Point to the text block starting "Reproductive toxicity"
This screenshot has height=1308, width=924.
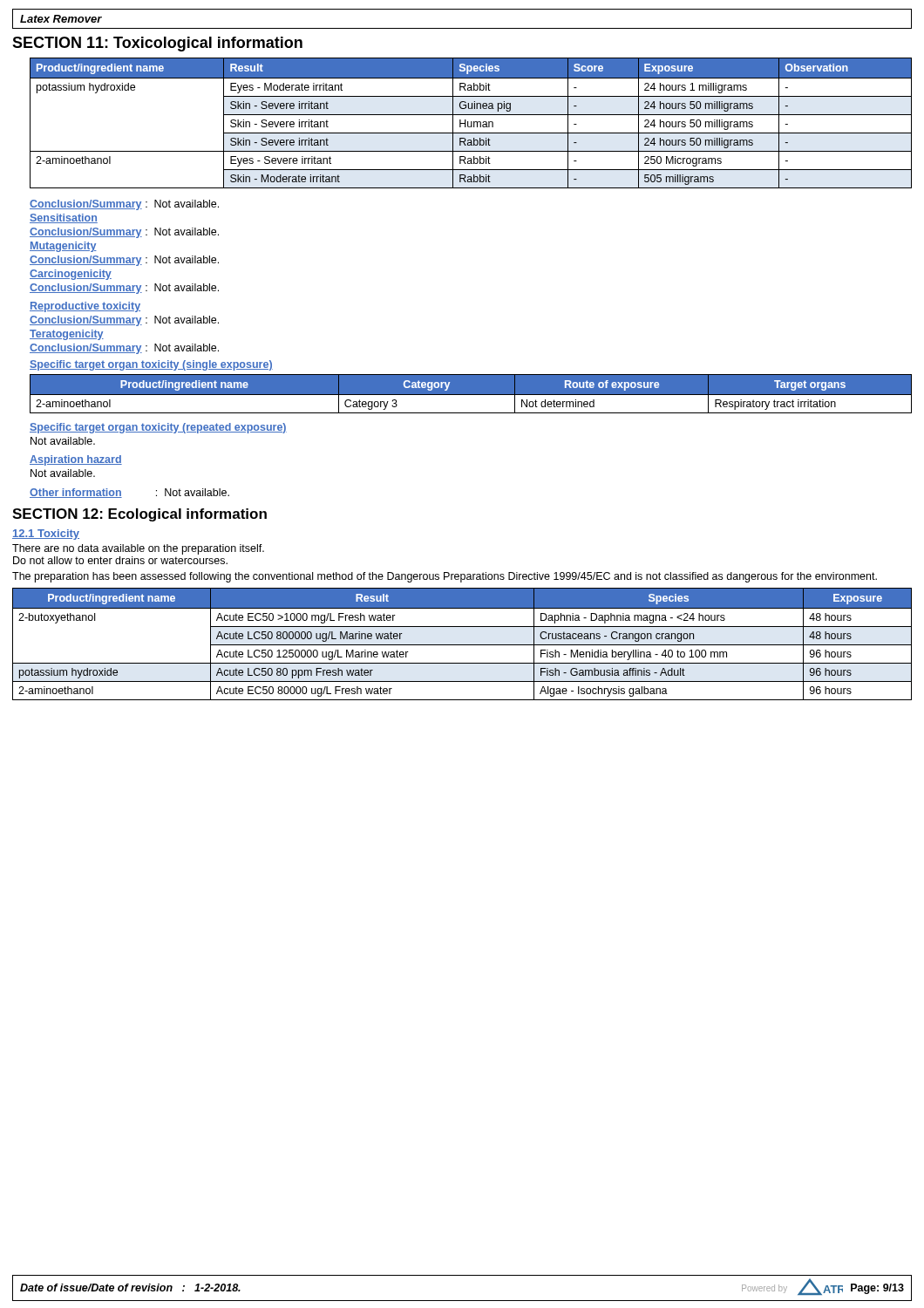85,306
